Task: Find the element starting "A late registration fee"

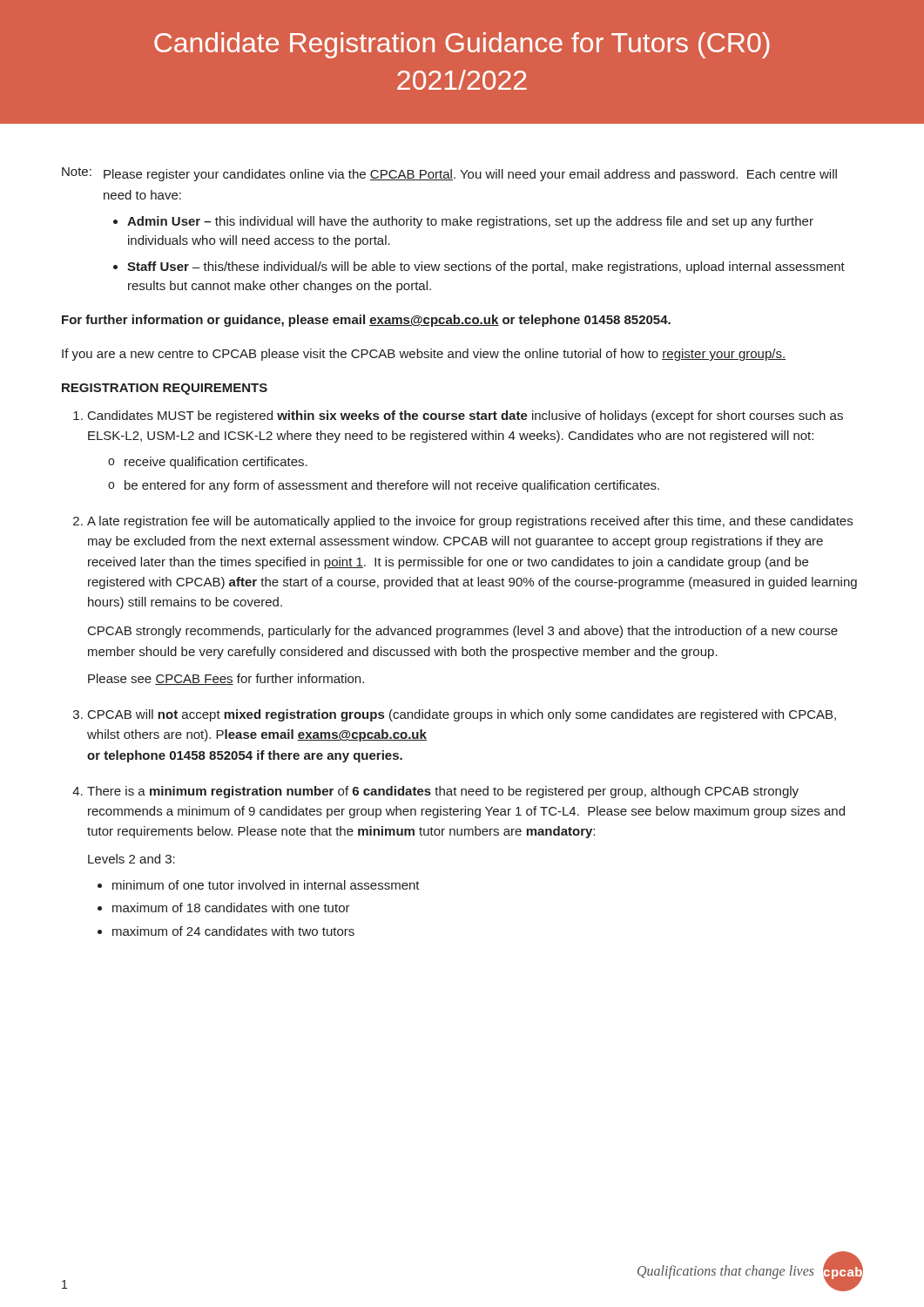Action: coord(470,522)
